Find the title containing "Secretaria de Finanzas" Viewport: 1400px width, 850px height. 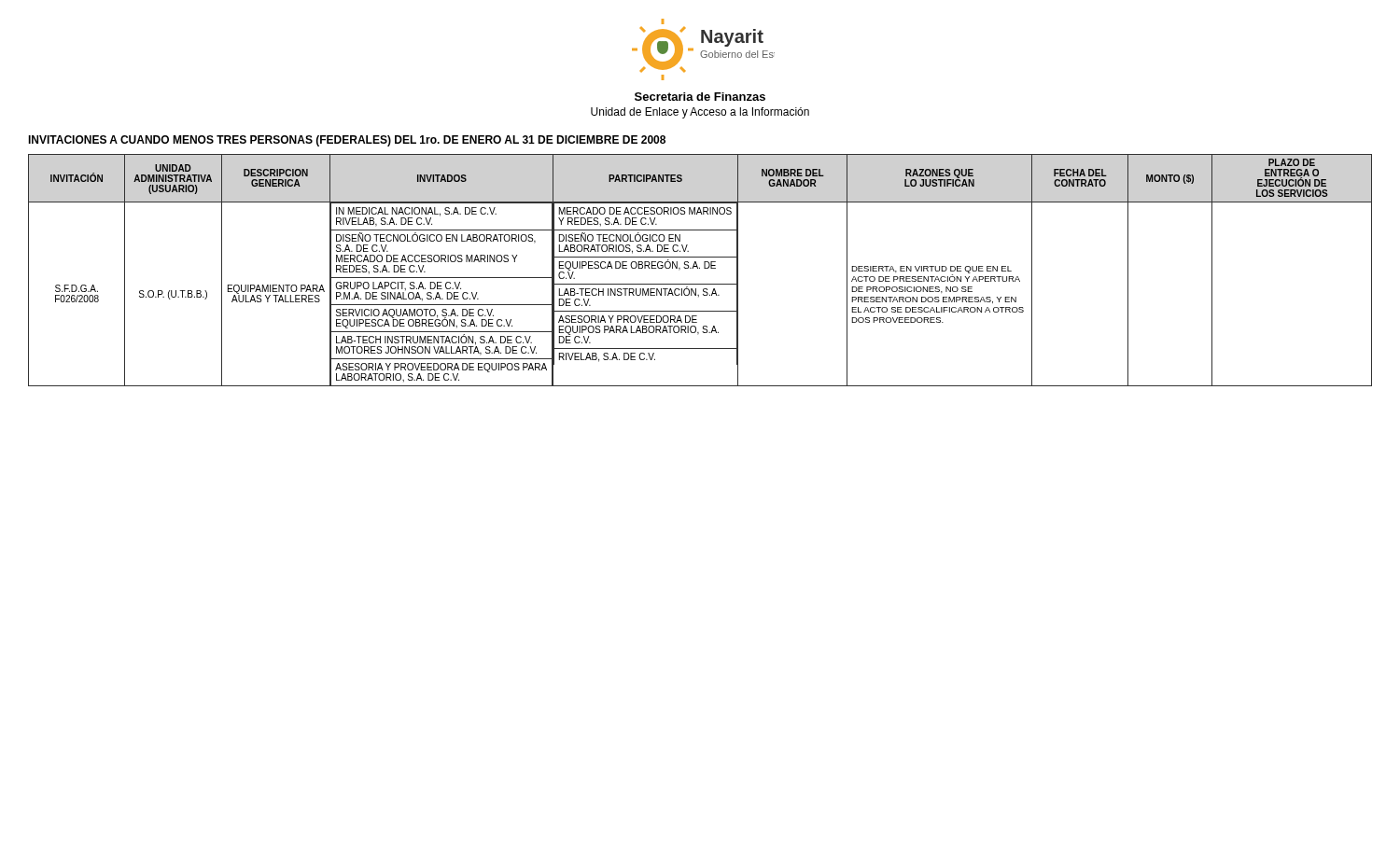pyautogui.click(x=700, y=97)
